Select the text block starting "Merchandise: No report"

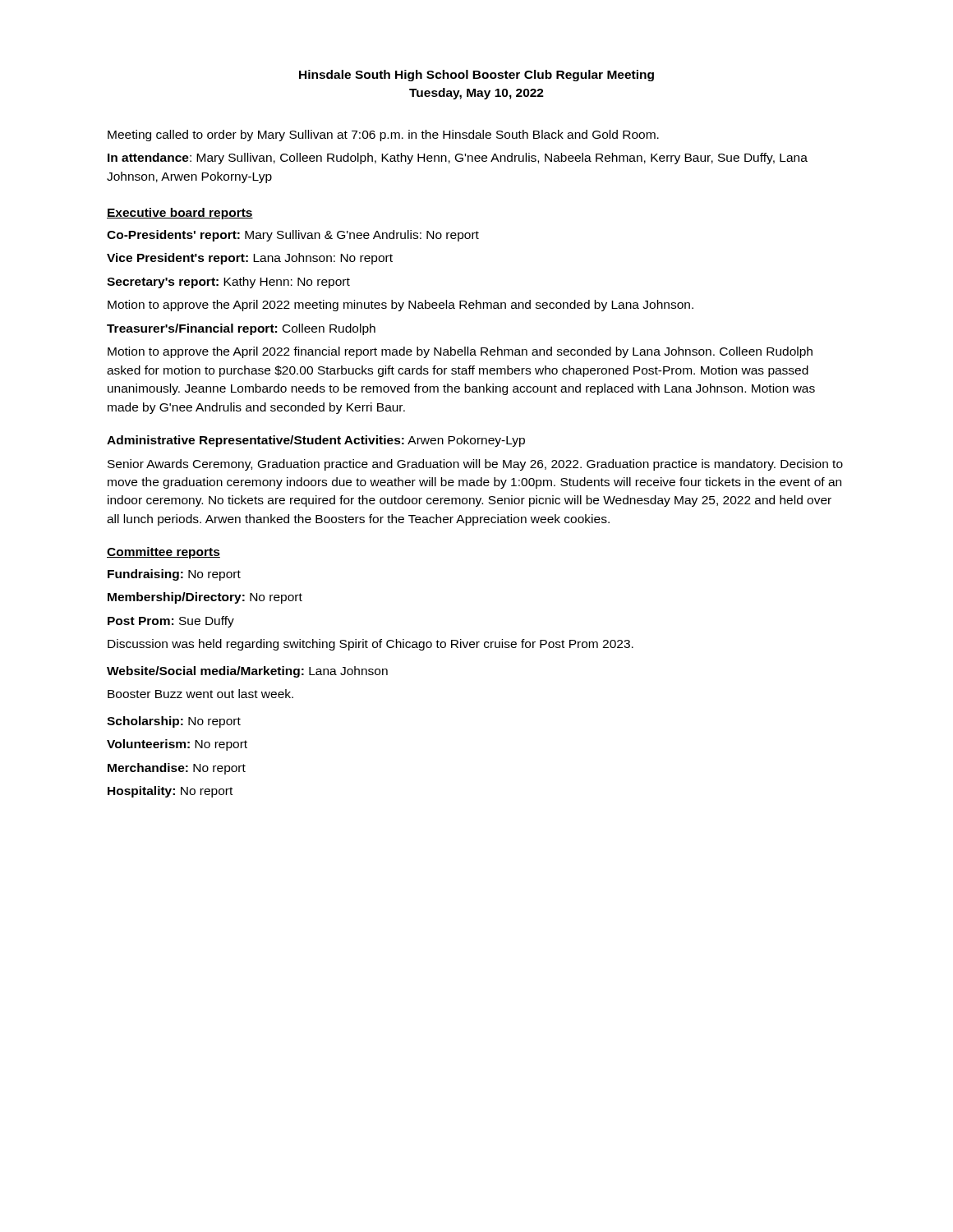tap(177, 769)
